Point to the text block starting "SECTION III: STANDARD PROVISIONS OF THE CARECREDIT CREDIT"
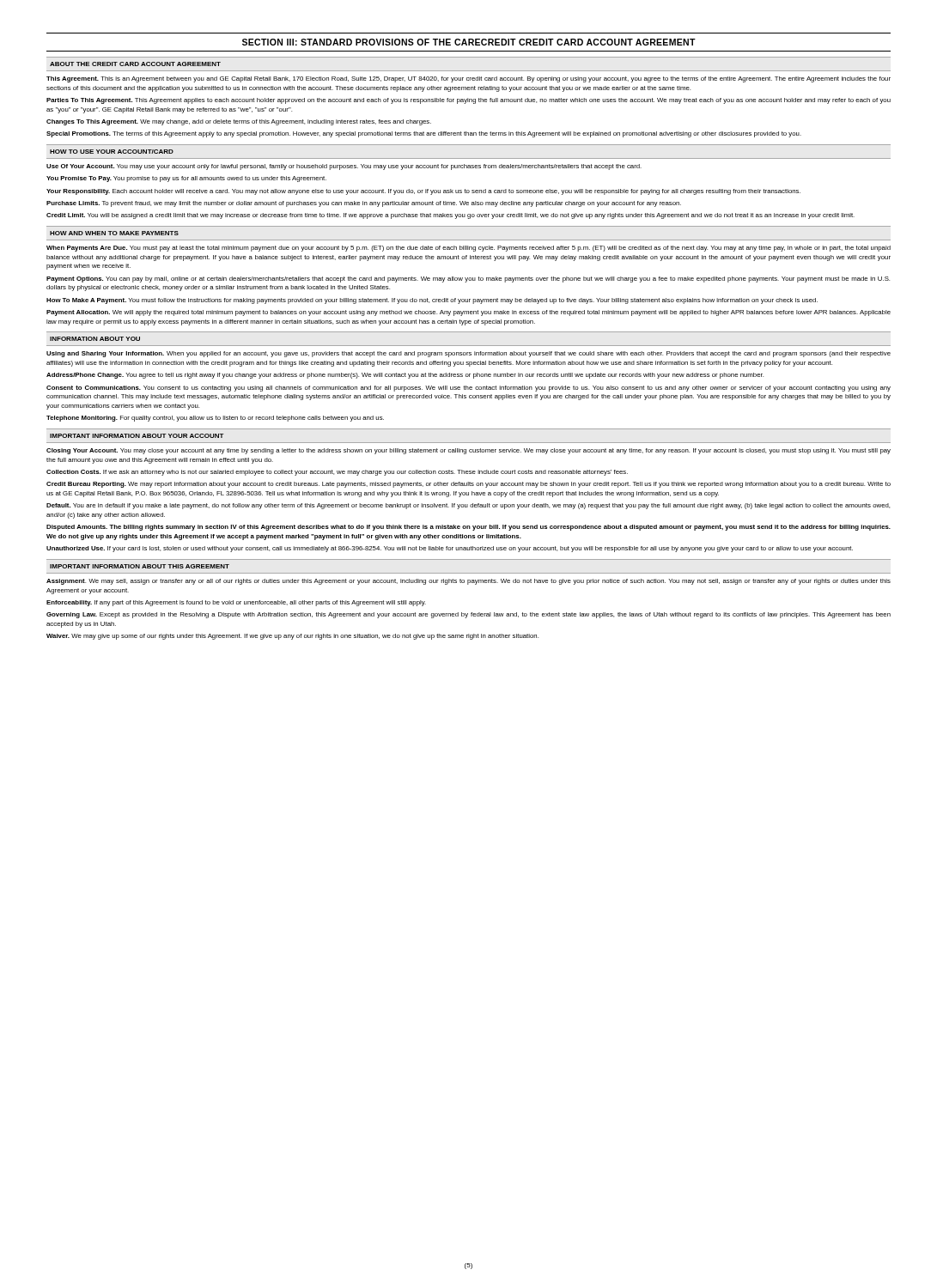937x1288 pixels. click(468, 42)
